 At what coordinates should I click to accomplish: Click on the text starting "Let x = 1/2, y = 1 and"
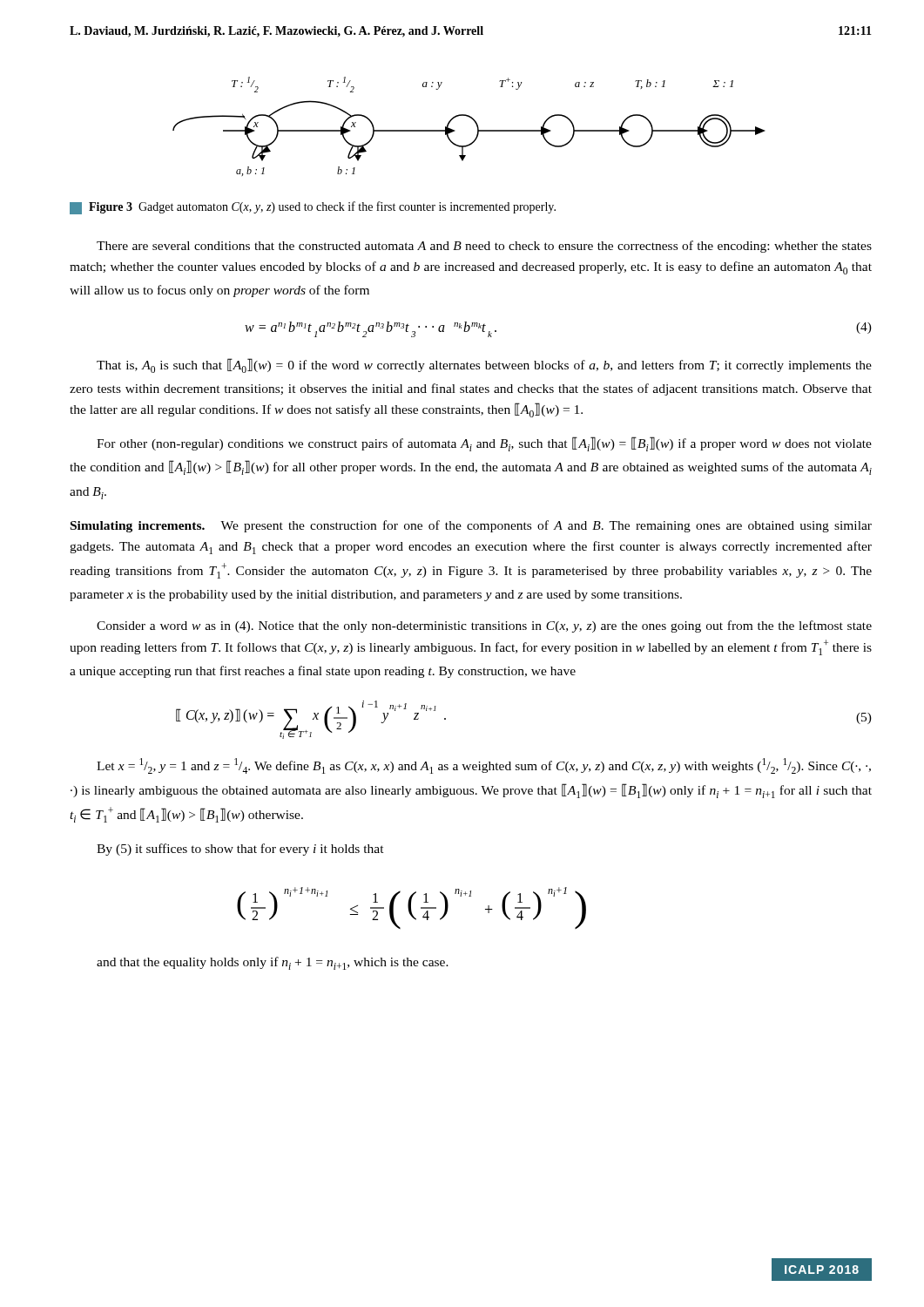click(x=471, y=791)
